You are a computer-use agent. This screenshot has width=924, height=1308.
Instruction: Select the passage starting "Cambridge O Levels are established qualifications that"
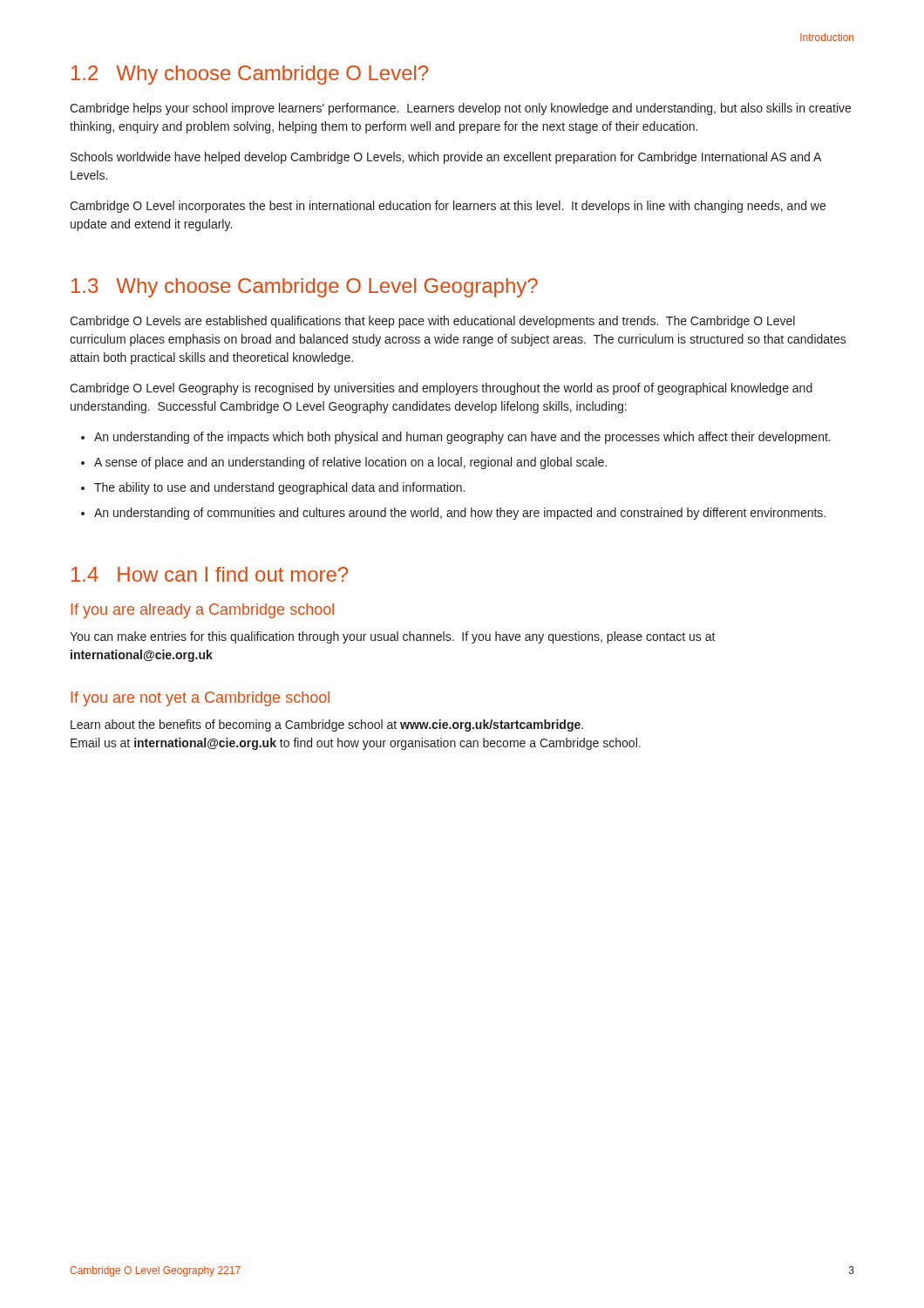pos(462,340)
